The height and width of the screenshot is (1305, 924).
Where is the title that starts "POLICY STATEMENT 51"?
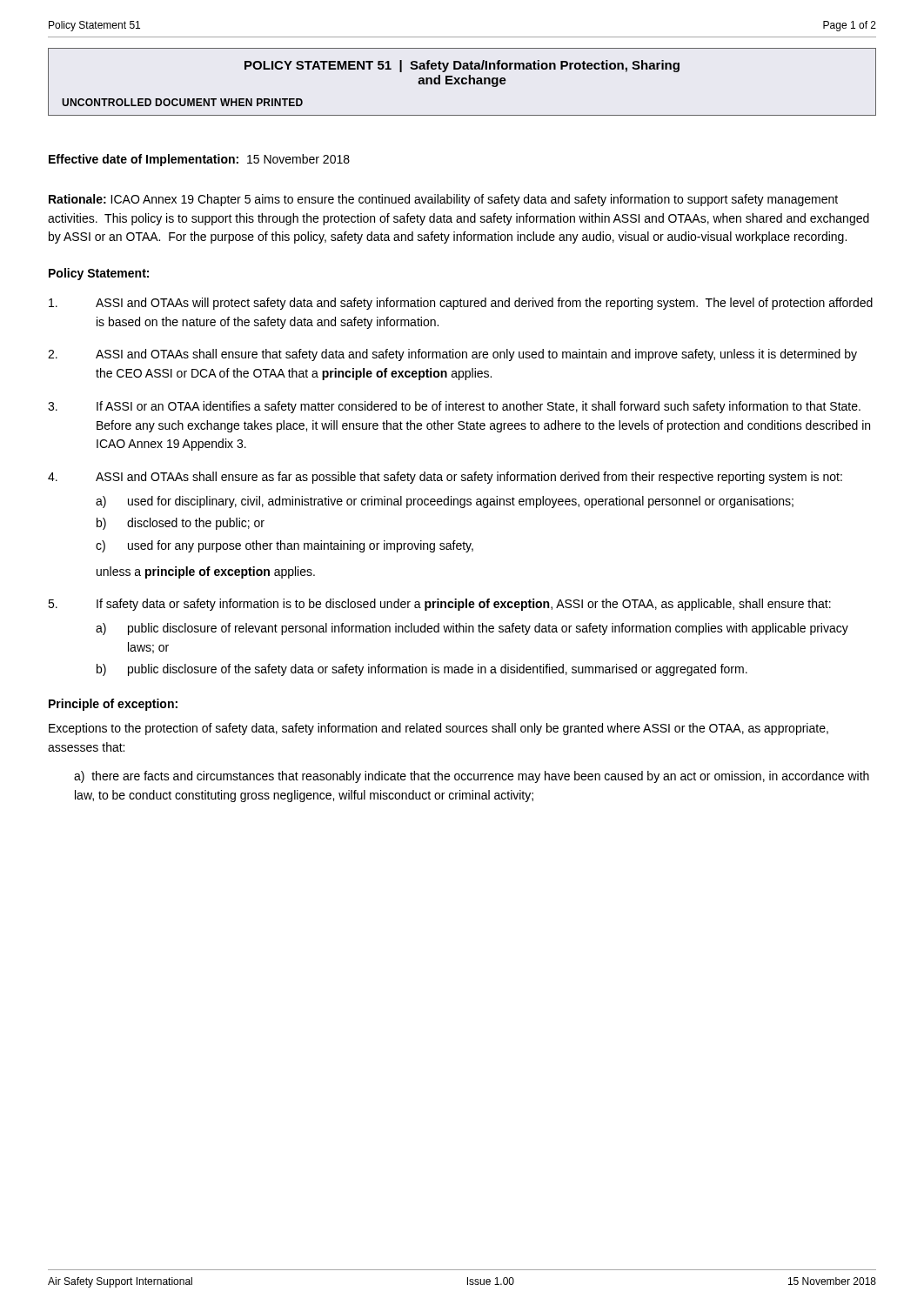(462, 82)
